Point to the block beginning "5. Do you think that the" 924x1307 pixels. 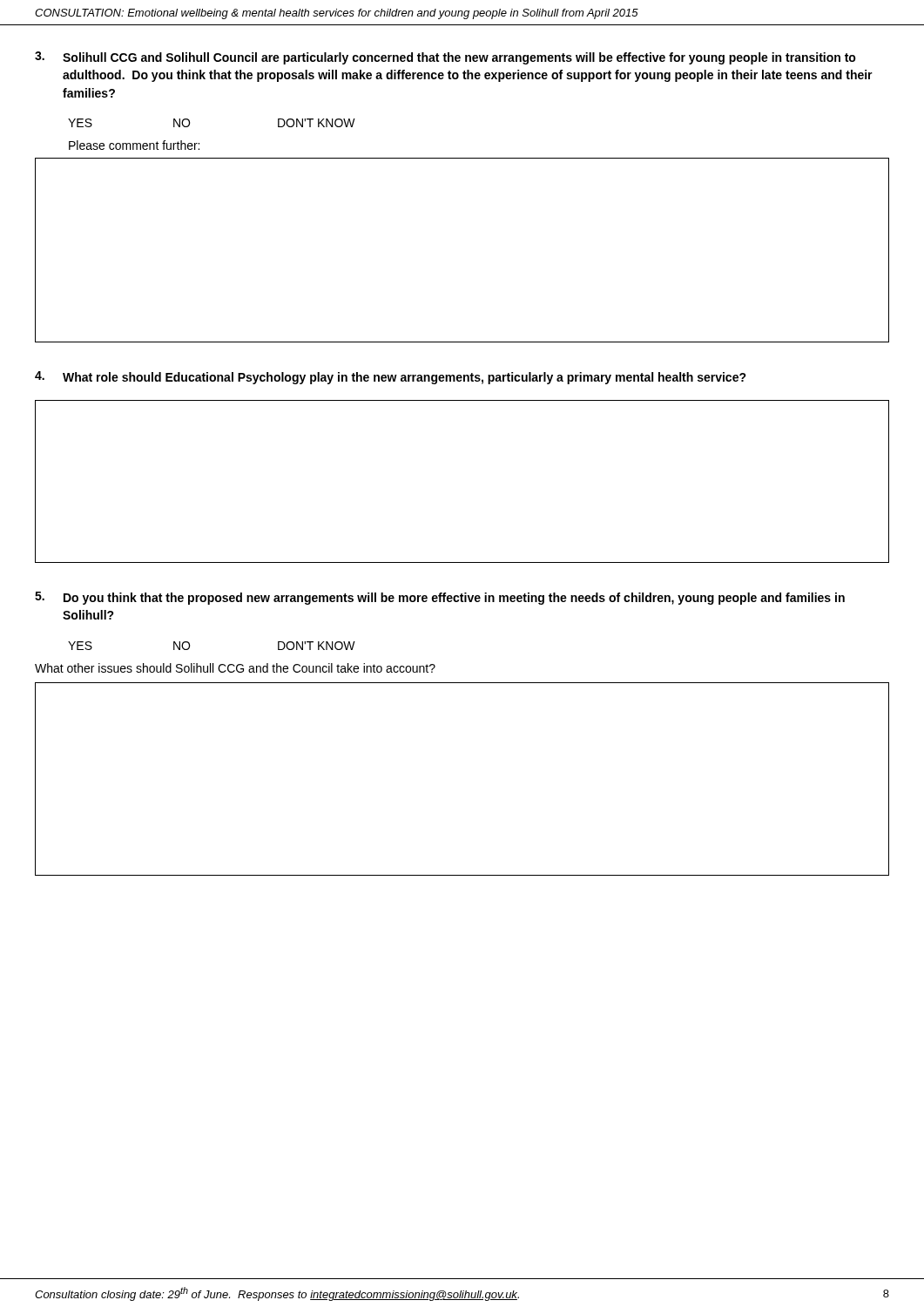tap(462, 607)
